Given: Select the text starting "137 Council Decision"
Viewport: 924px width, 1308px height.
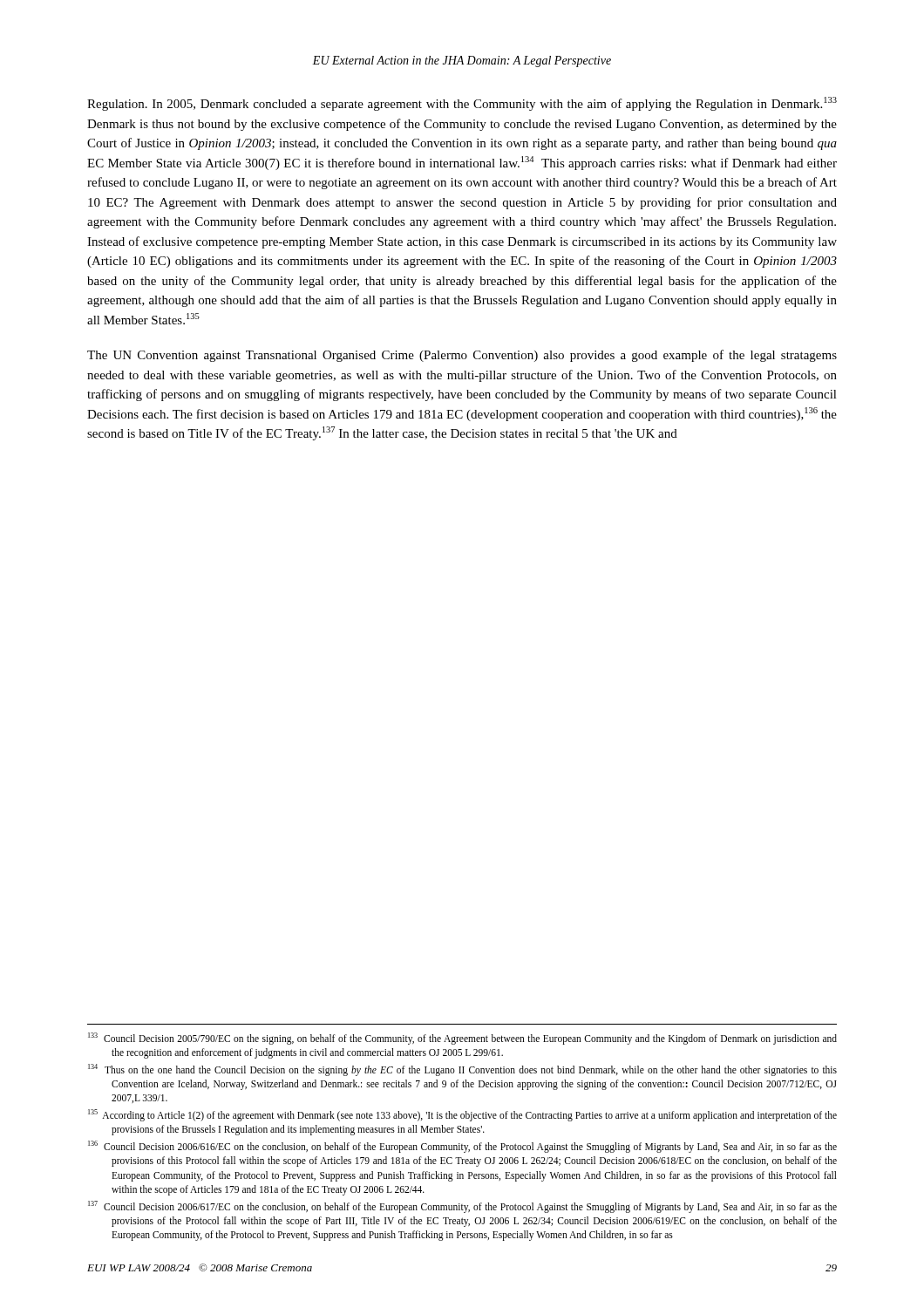Looking at the screenshot, I should [462, 1220].
